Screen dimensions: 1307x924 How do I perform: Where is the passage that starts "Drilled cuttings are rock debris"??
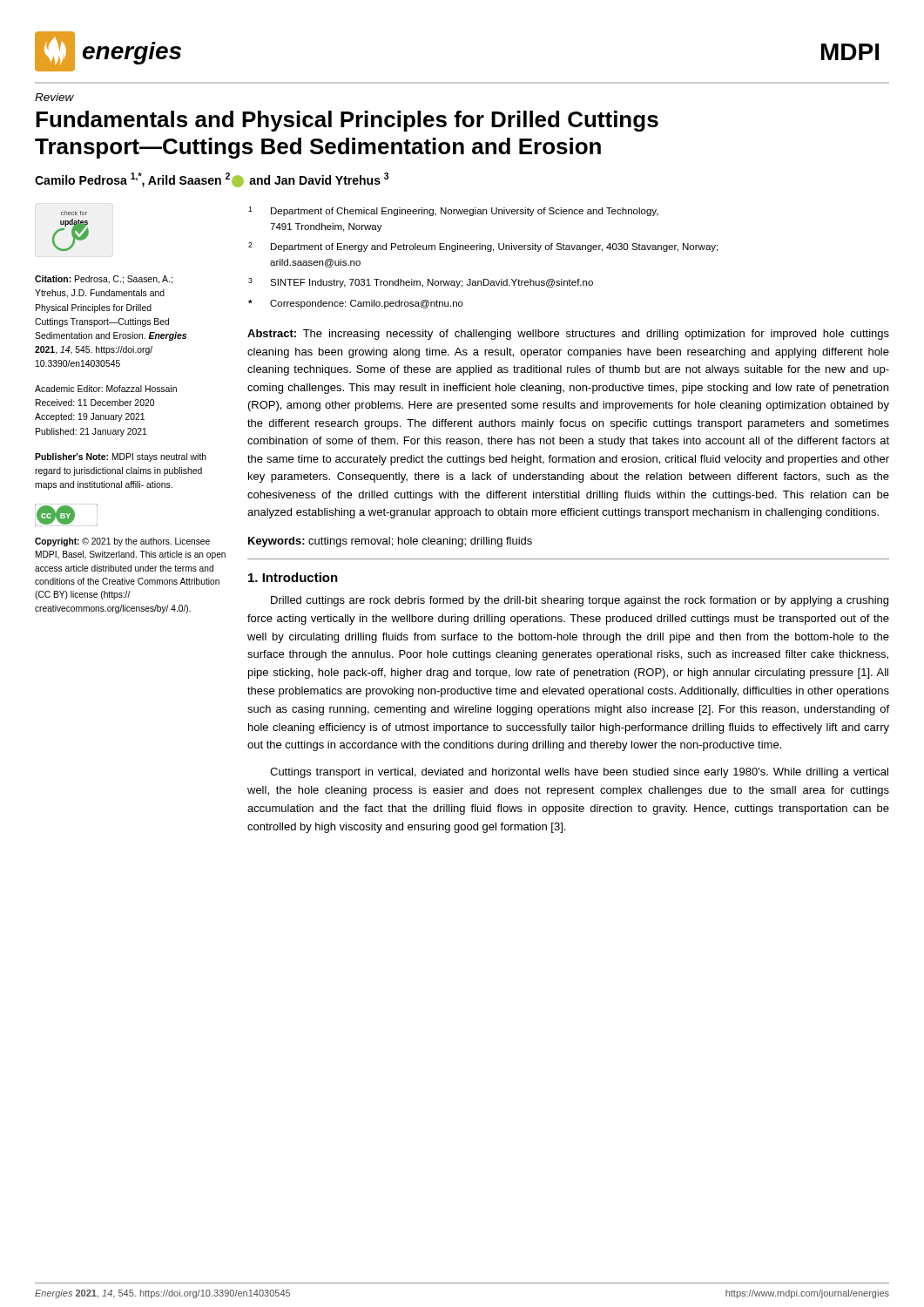(568, 672)
